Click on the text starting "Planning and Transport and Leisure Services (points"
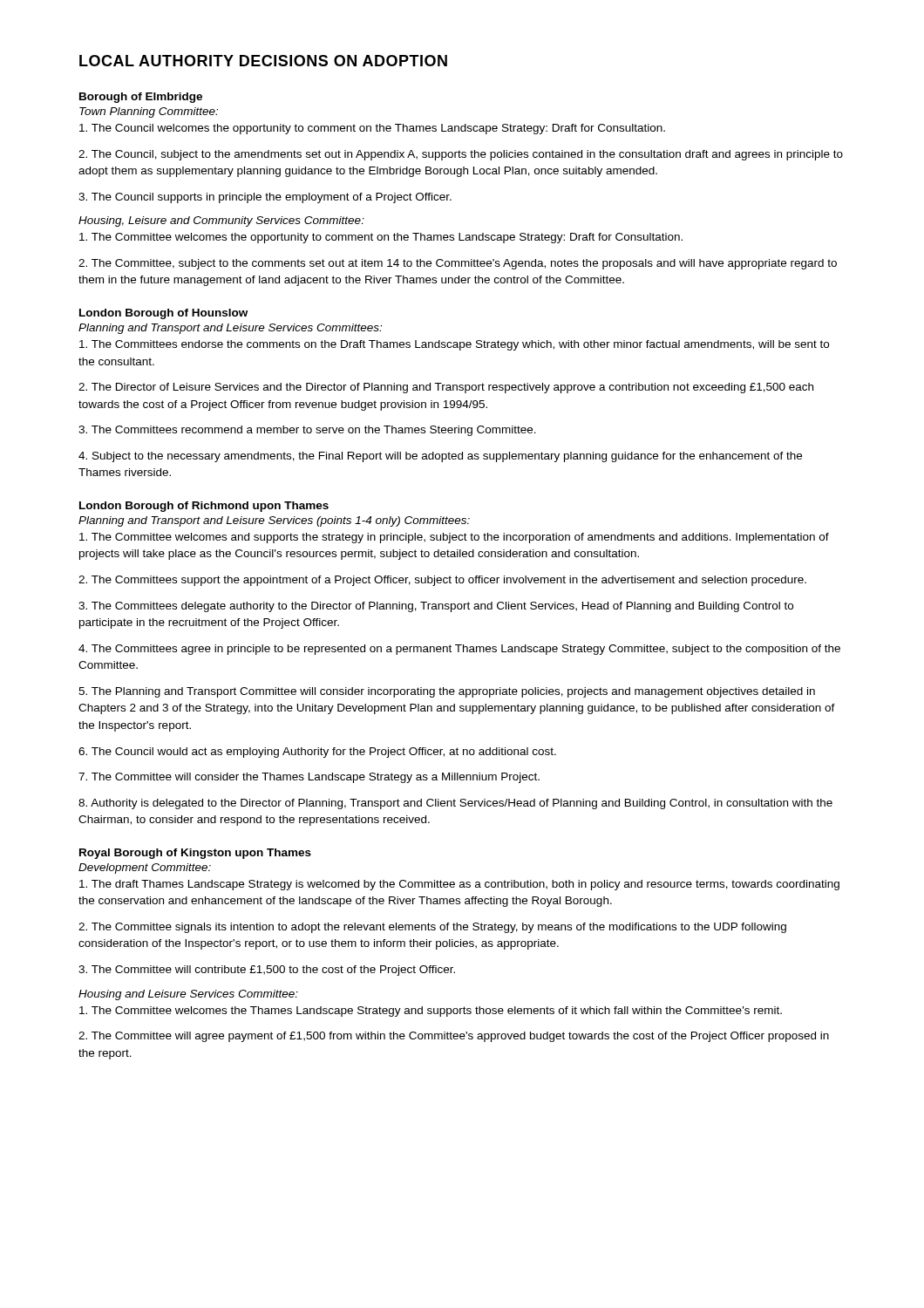This screenshot has height=1308, width=924. coord(462,520)
